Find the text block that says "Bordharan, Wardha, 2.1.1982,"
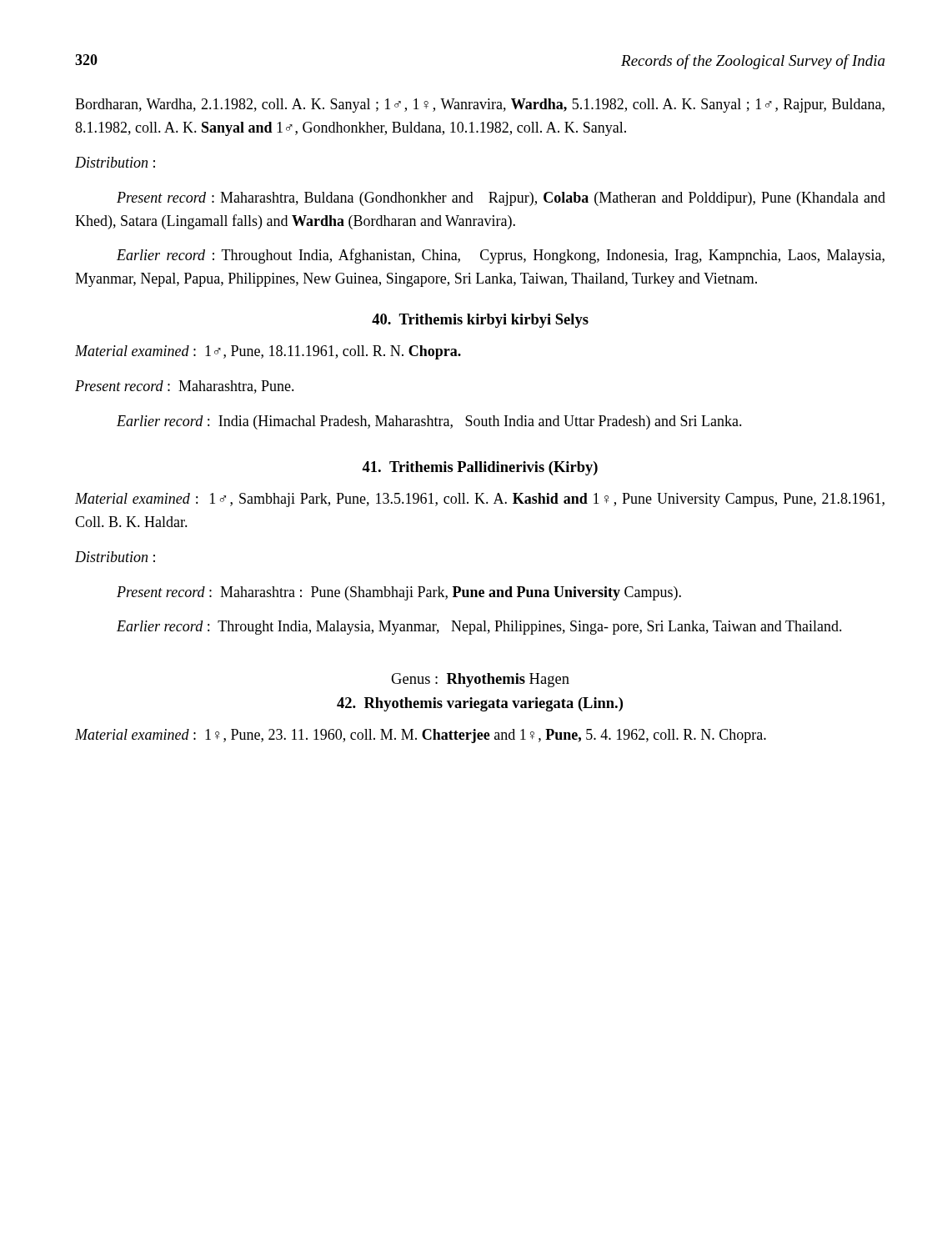The width and height of the screenshot is (952, 1251). [x=480, y=117]
